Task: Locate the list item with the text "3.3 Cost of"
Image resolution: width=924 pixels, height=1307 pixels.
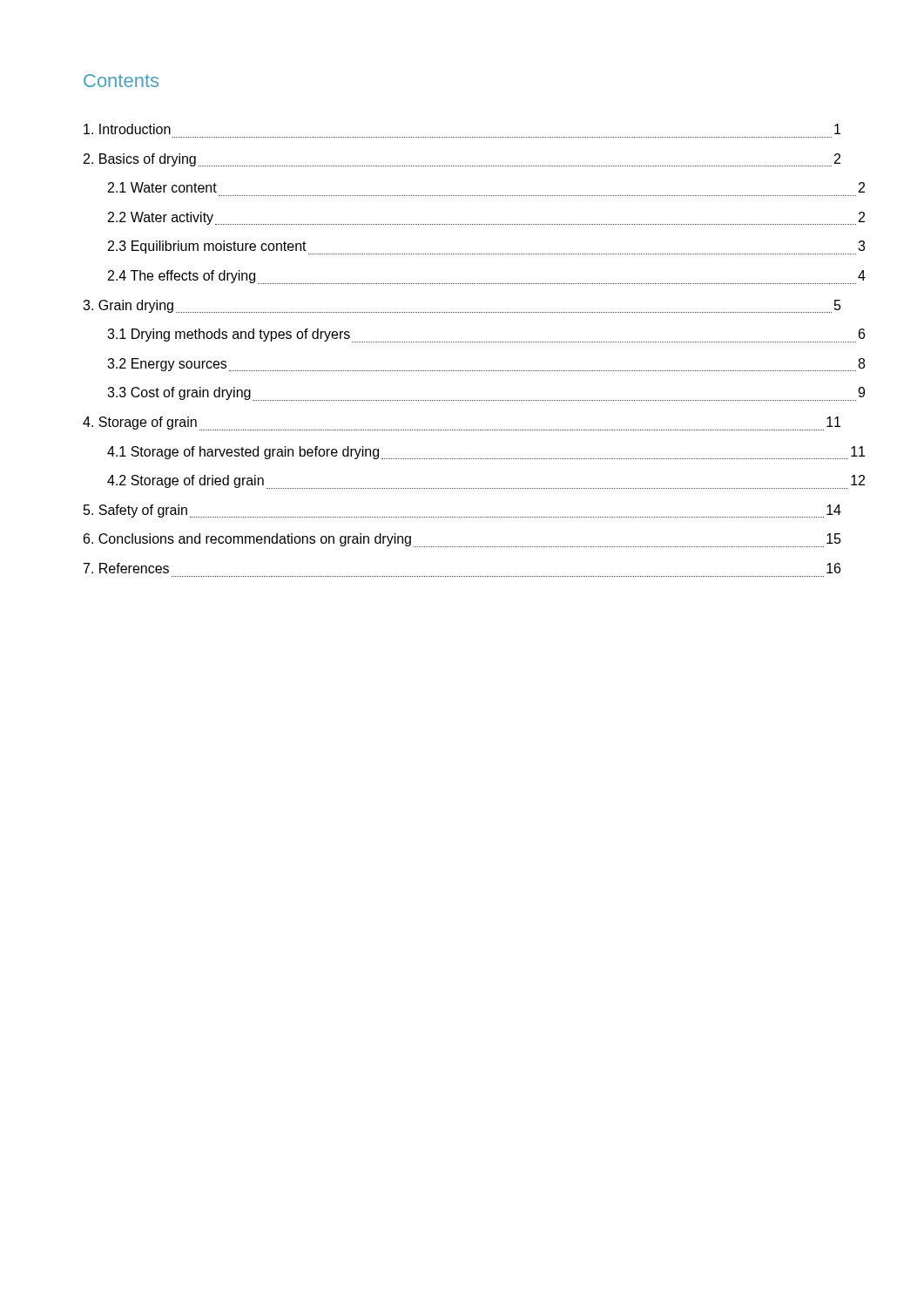Action: (x=486, y=393)
